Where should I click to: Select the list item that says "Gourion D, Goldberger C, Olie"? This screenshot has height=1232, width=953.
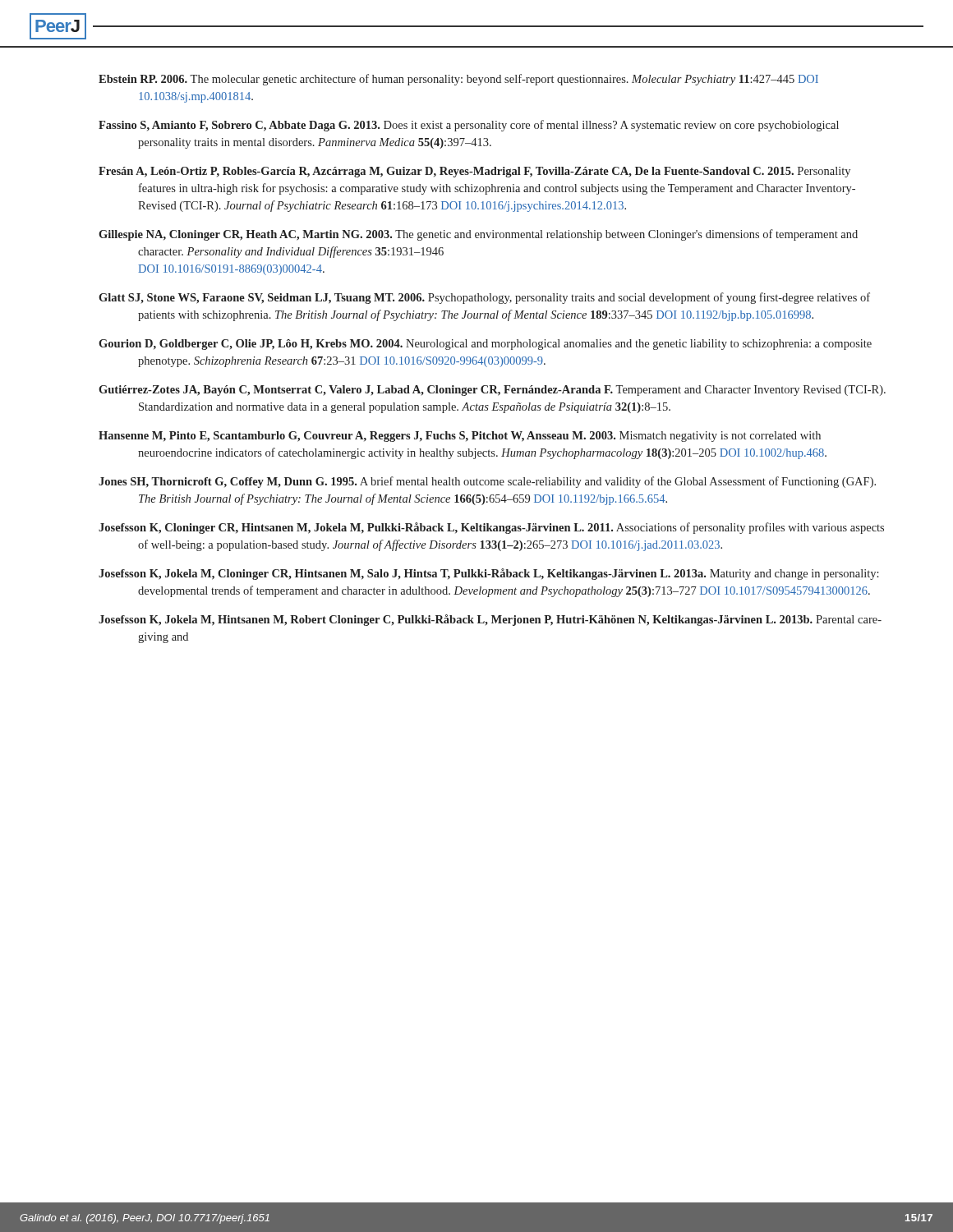[485, 352]
